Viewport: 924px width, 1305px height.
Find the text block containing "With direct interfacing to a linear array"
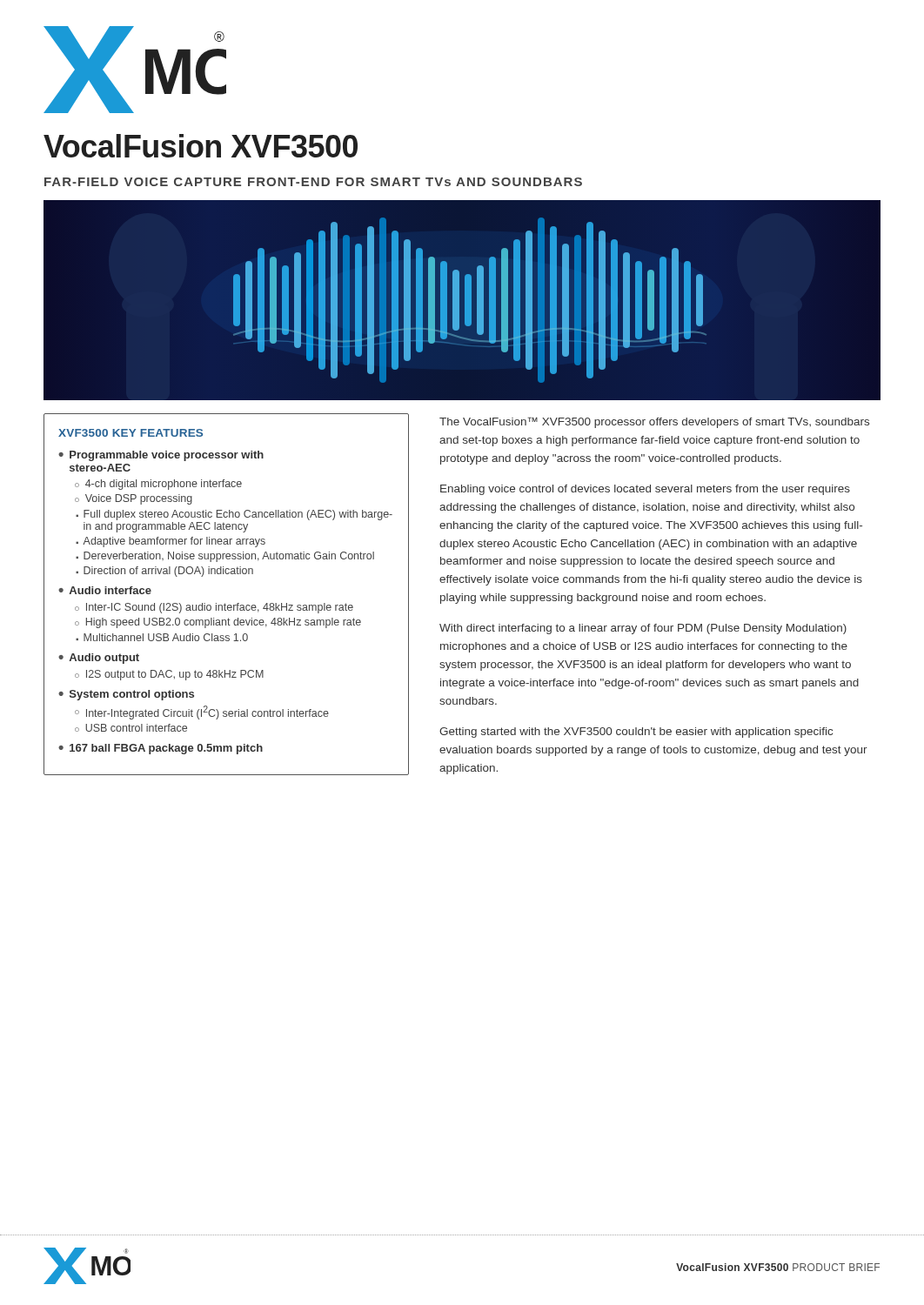click(660, 665)
